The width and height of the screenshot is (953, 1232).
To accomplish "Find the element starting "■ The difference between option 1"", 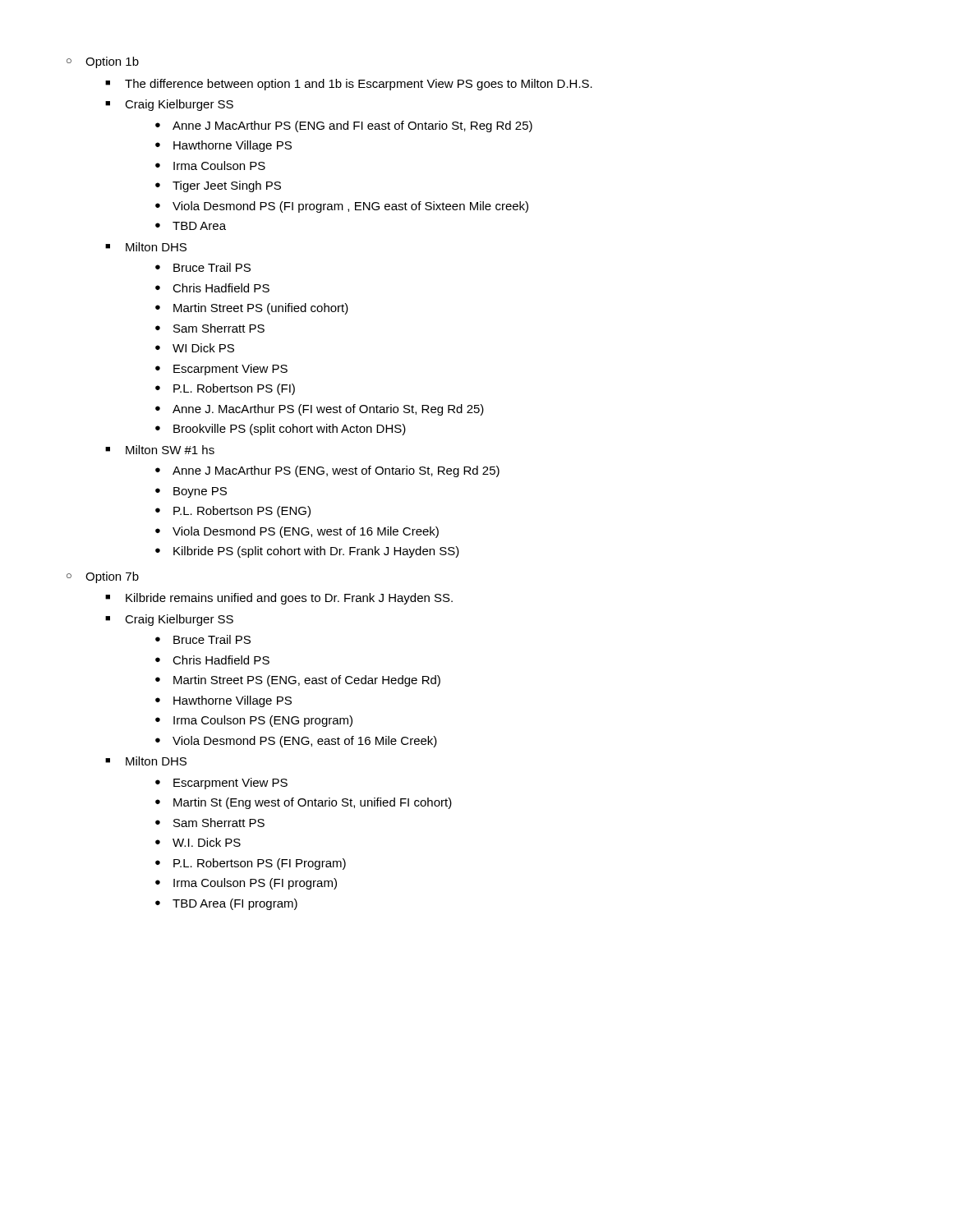I will coord(476,84).
